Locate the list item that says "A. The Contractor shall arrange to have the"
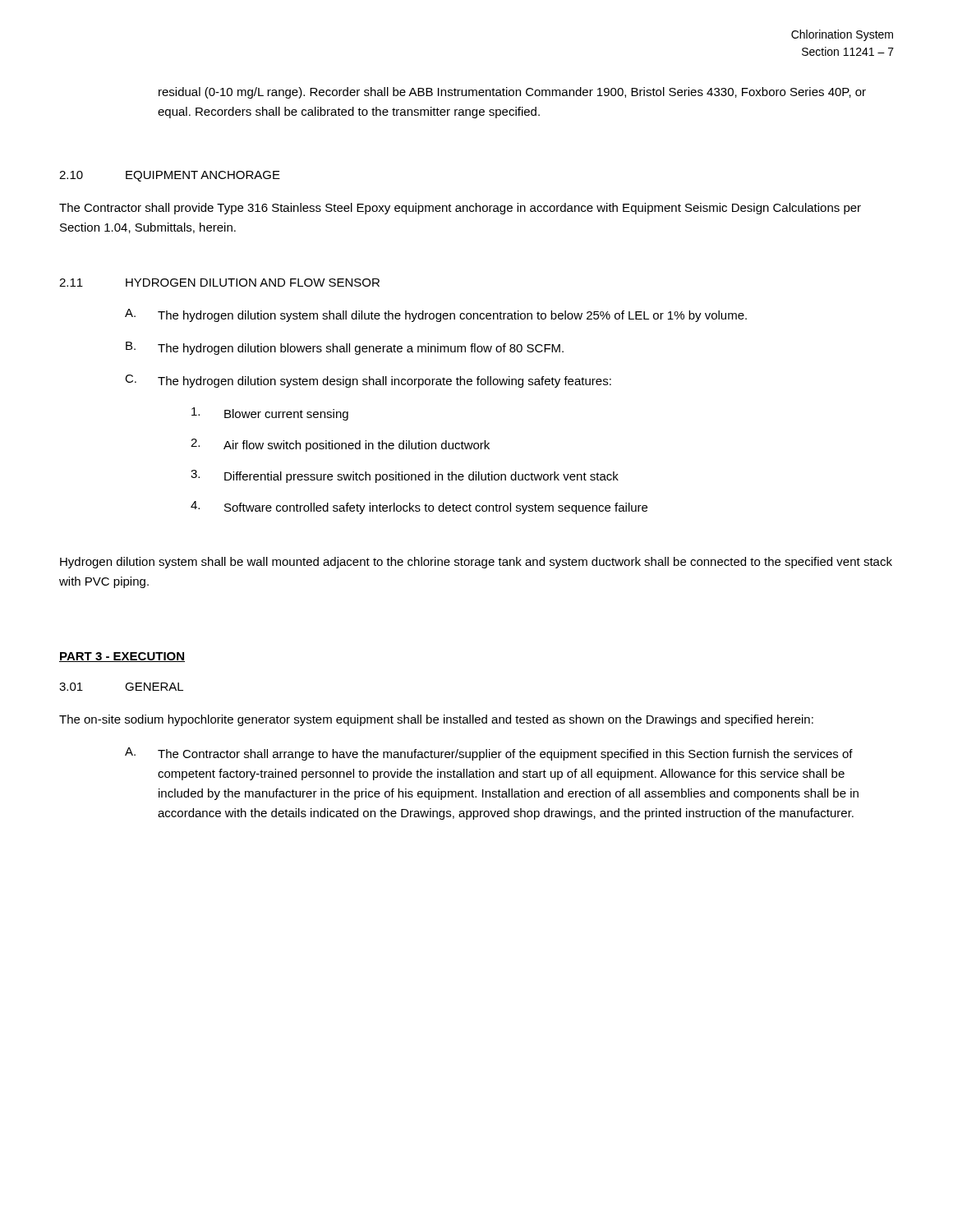This screenshot has height=1232, width=953. (509, 784)
